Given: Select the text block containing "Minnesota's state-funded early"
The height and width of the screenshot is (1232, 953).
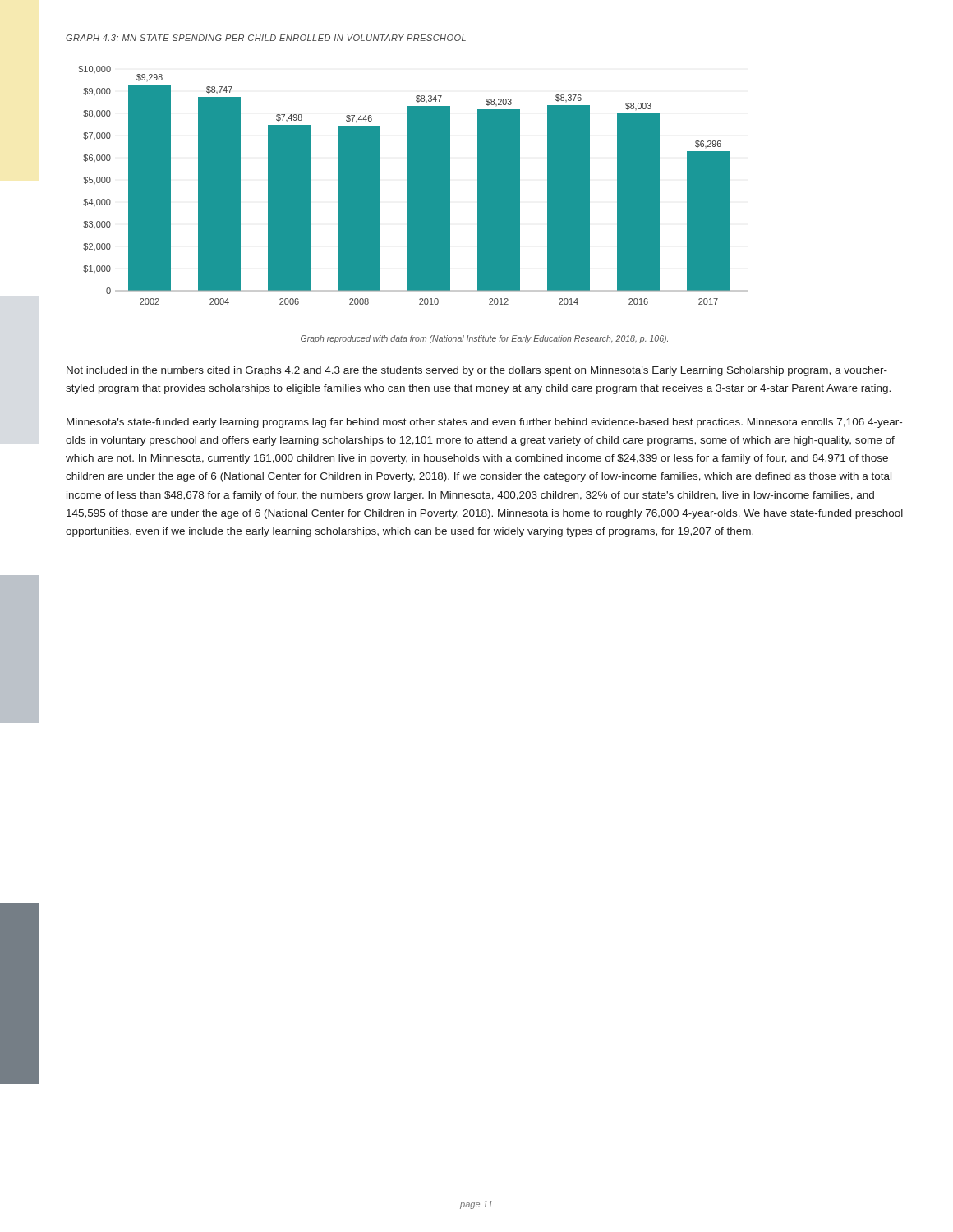Looking at the screenshot, I should [x=484, y=476].
